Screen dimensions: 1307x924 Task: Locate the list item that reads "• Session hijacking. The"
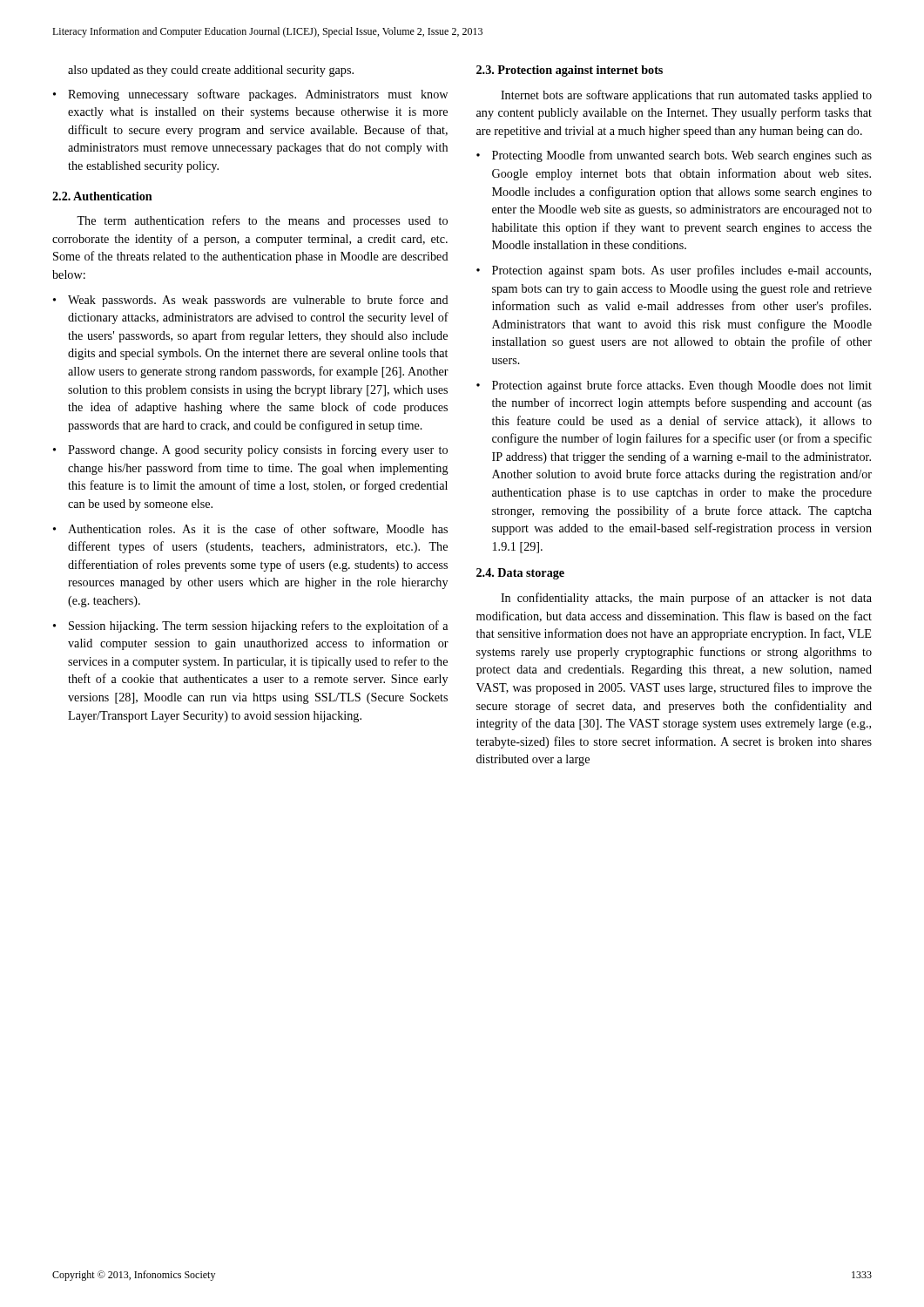click(x=250, y=670)
